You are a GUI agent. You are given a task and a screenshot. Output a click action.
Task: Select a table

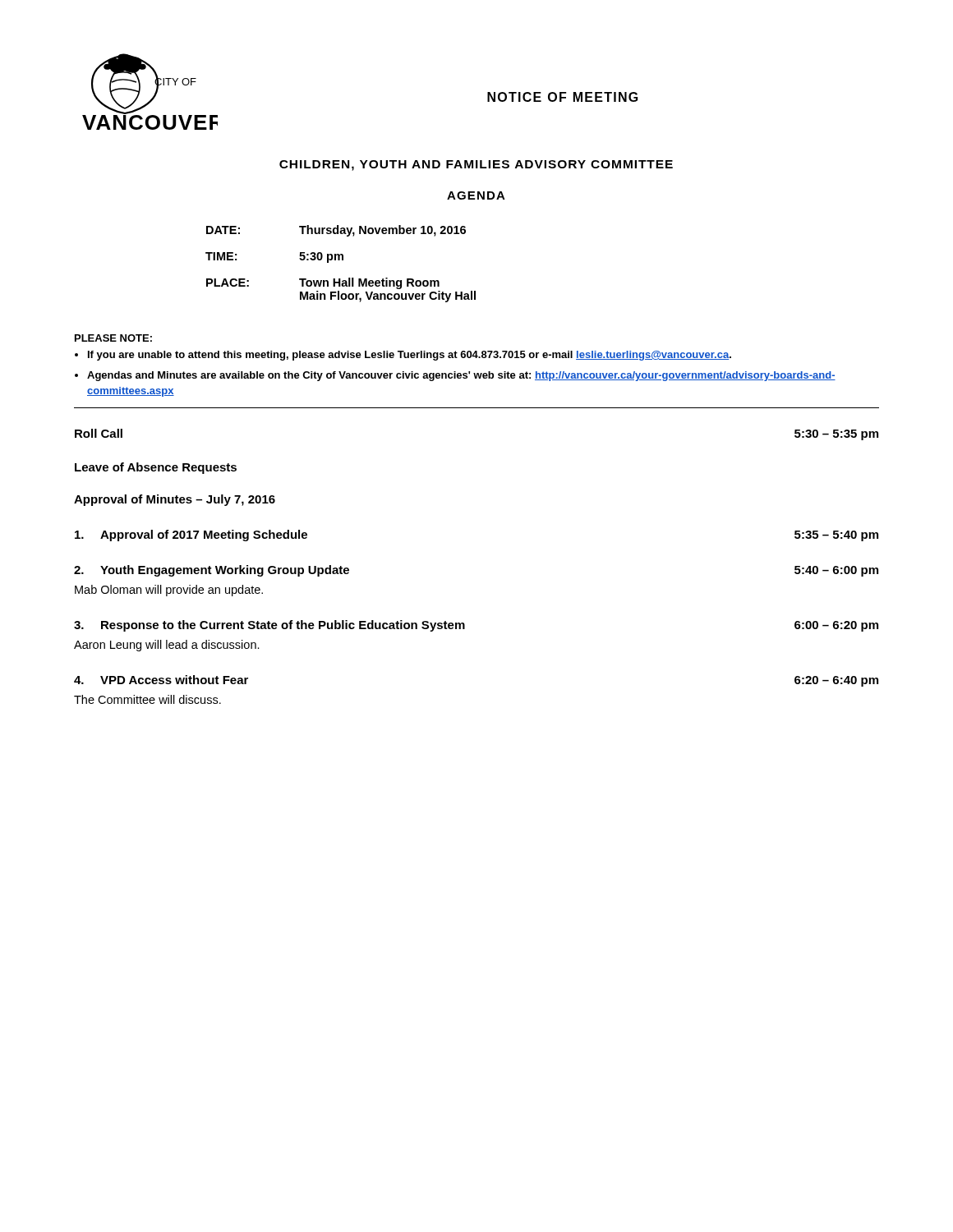(476, 263)
